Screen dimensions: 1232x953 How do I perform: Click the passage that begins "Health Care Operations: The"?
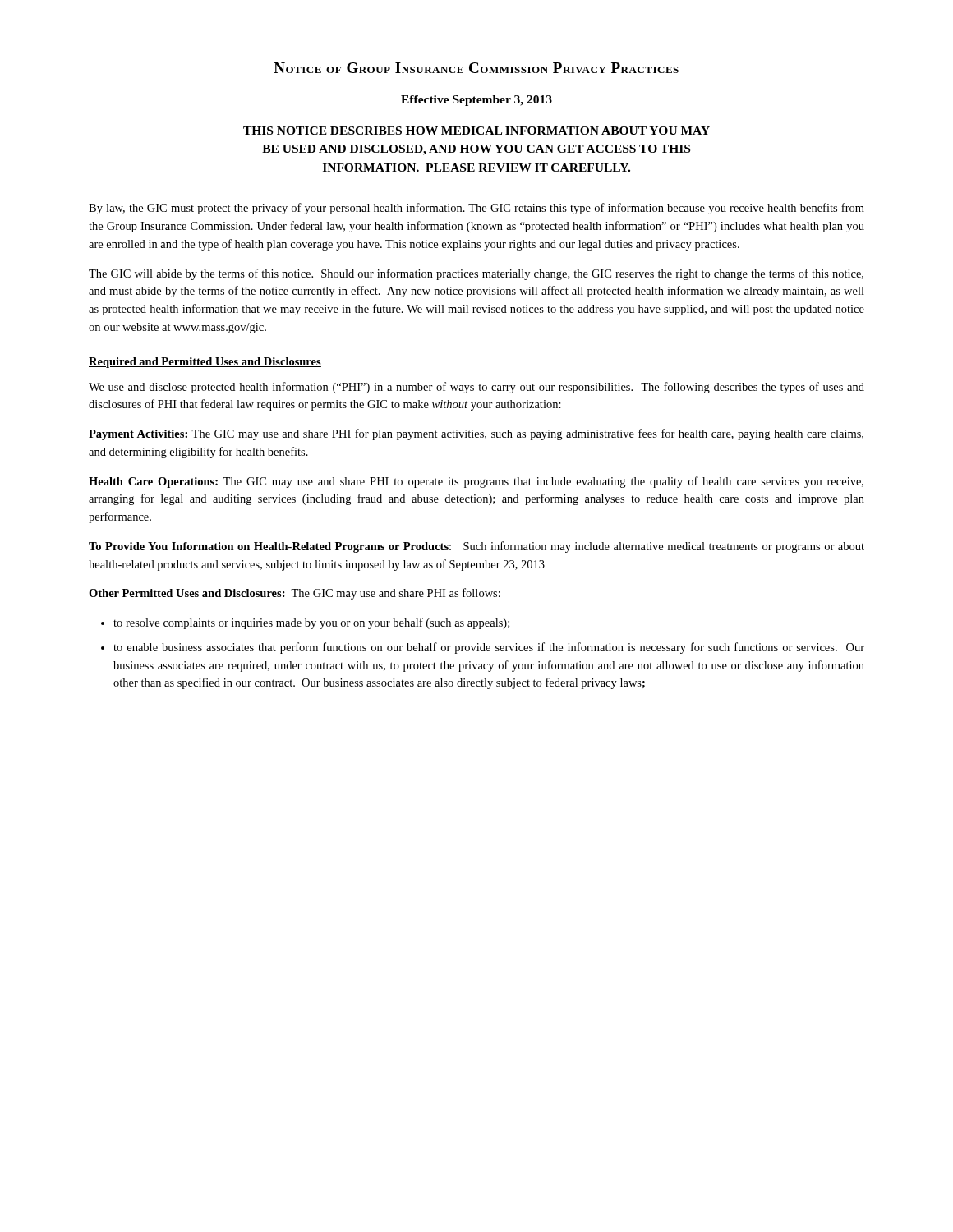point(476,499)
